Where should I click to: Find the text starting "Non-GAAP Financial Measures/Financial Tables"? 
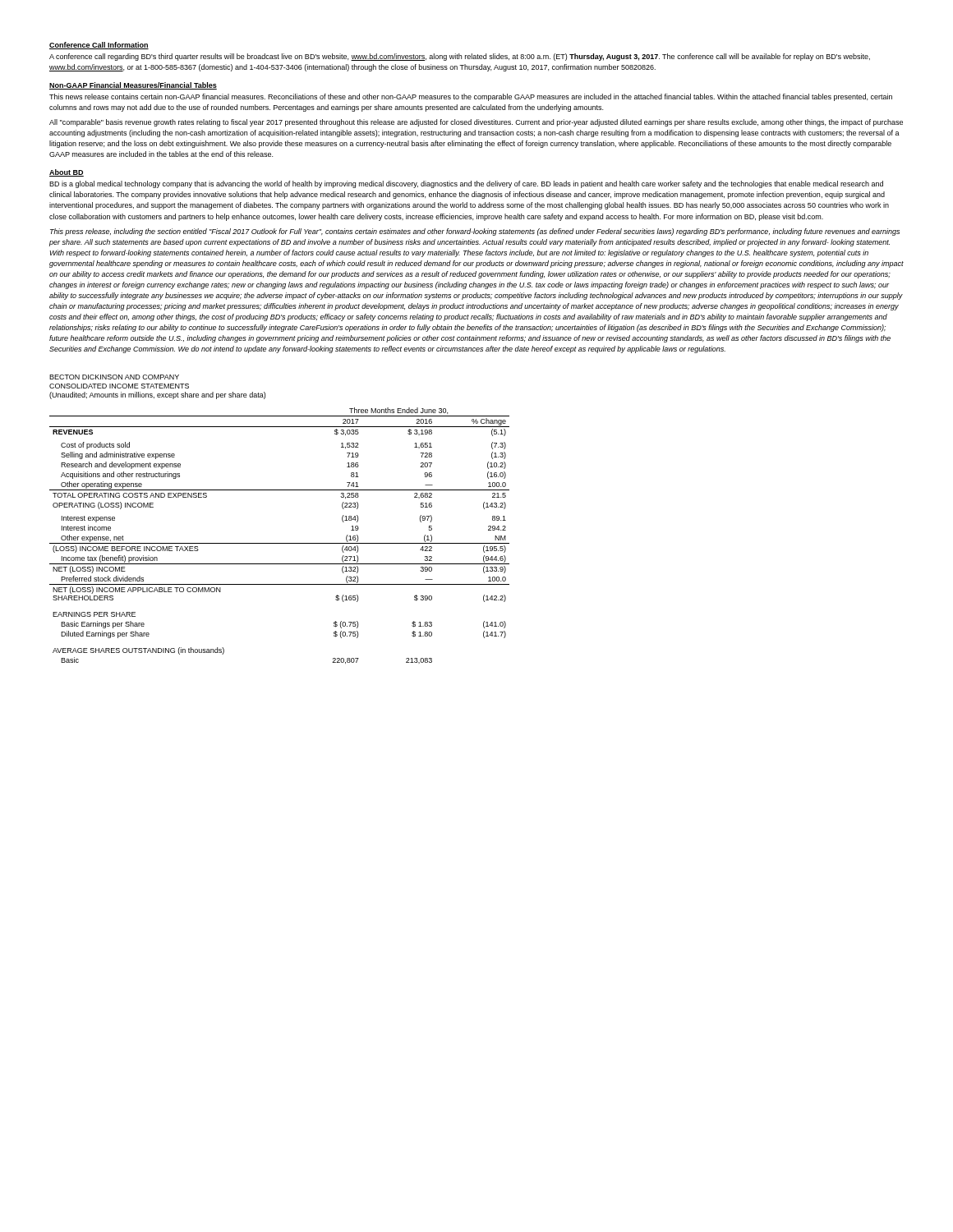click(133, 86)
